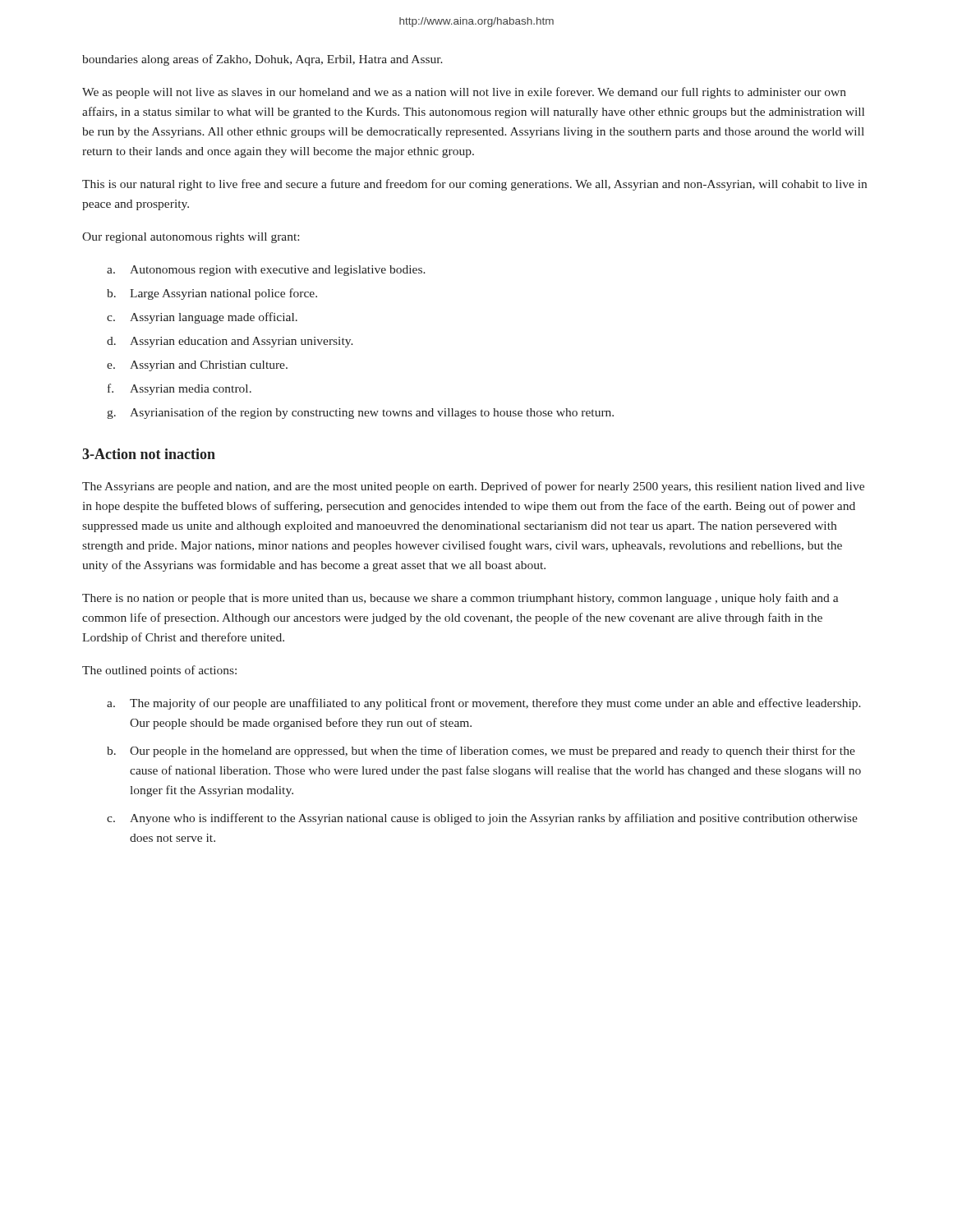This screenshot has width=953, height=1232.
Task: Select the text block with the text "This is our natural right"
Action: coord(475,193)
